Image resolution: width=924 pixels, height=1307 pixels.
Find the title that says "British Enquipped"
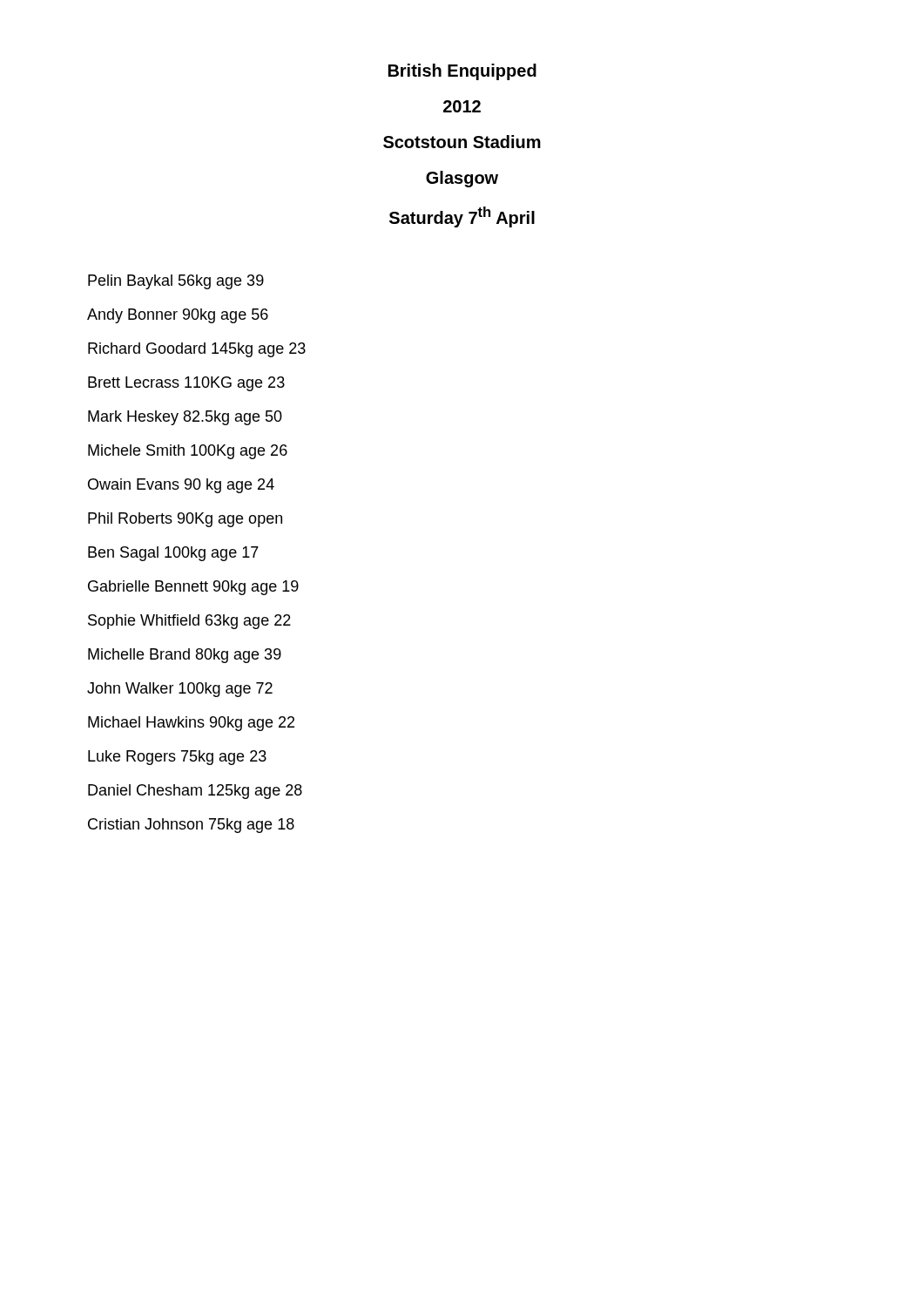point(462,71)
